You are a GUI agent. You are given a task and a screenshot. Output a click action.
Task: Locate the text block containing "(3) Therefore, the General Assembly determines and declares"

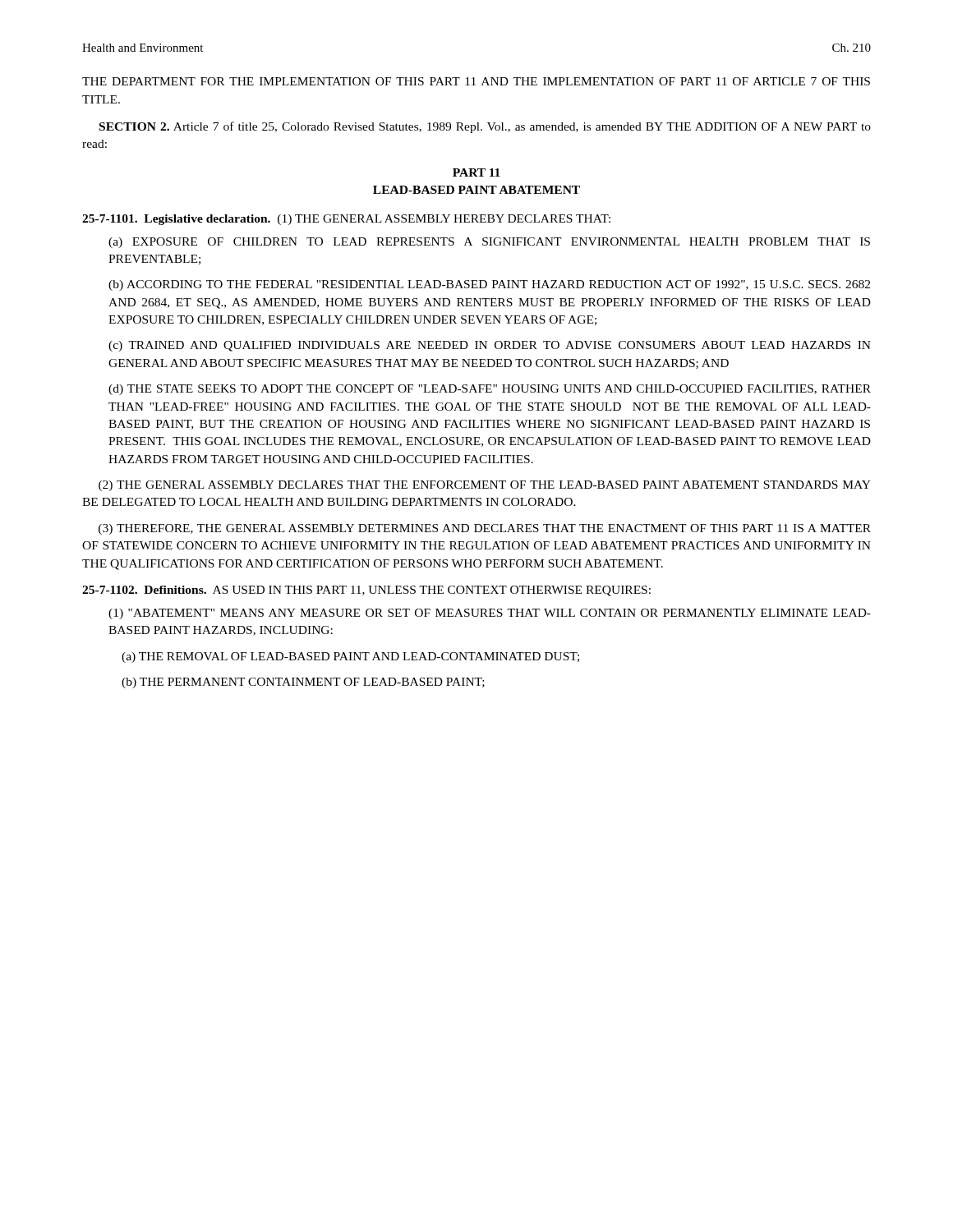coord(476,545)
